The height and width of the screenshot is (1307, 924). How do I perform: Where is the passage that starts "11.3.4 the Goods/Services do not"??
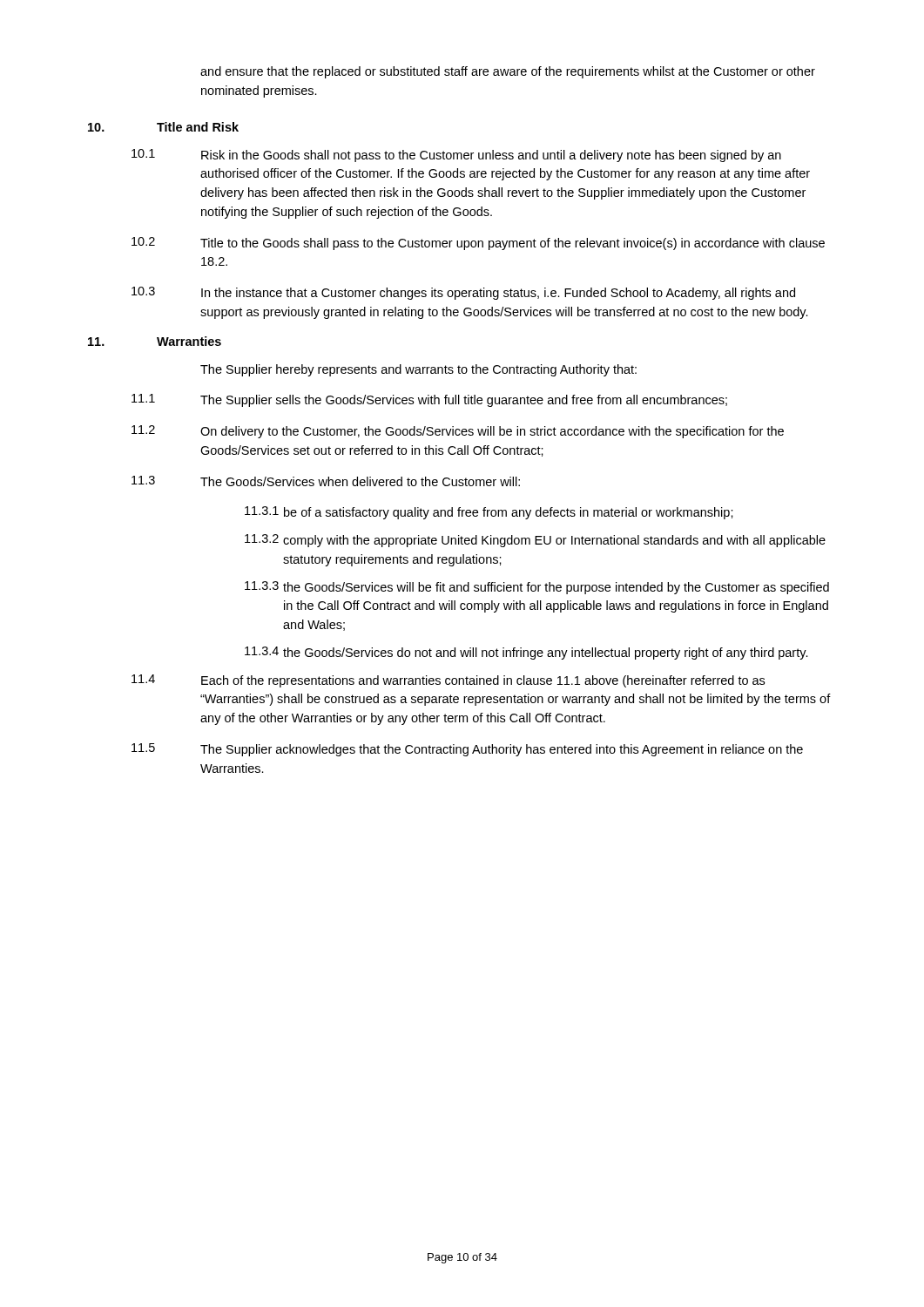click(x=519, y=653)
